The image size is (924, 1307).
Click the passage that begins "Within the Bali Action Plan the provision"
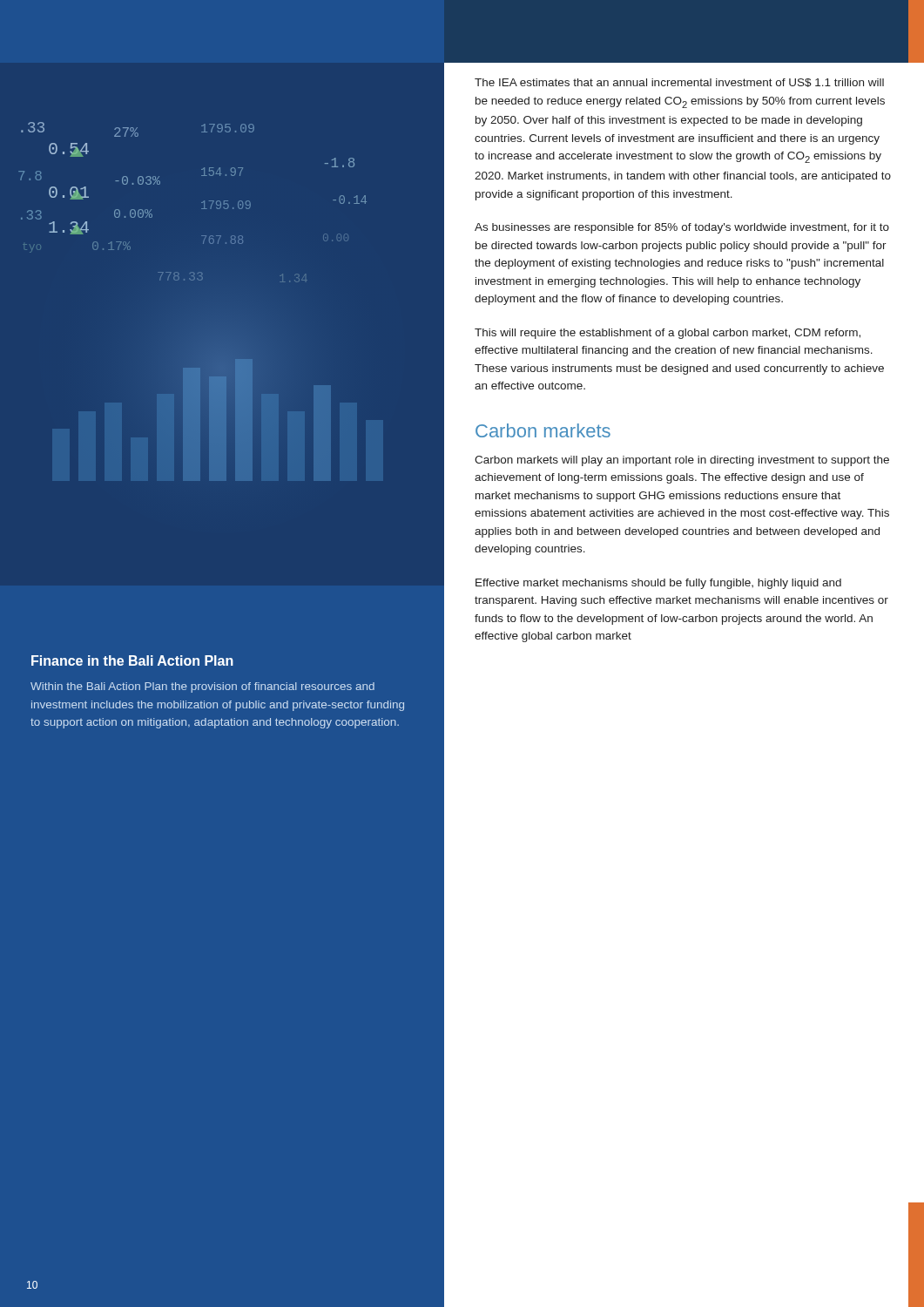(218, 704)
